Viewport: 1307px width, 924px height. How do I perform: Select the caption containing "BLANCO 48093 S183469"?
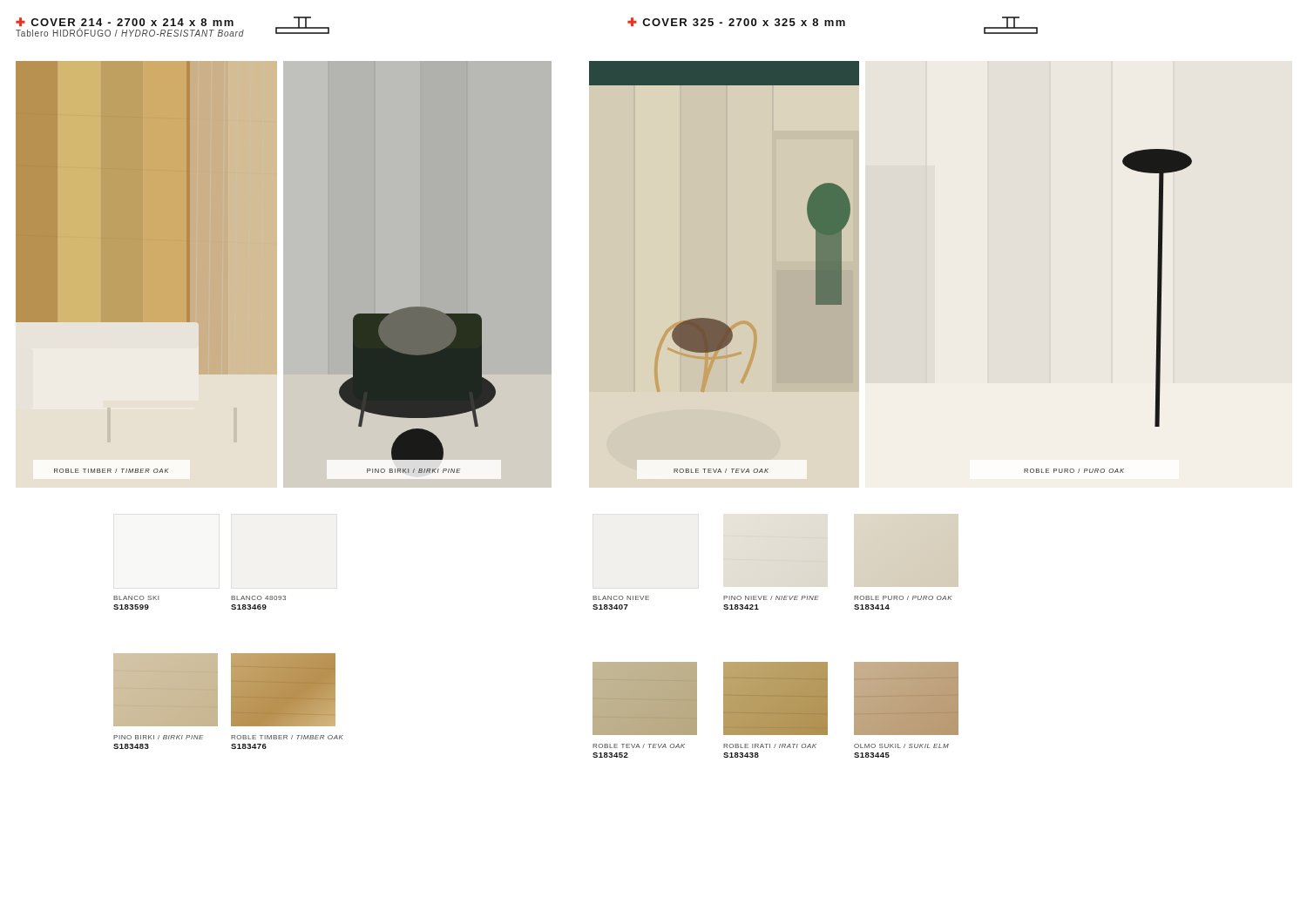click(x=259, y=603)
